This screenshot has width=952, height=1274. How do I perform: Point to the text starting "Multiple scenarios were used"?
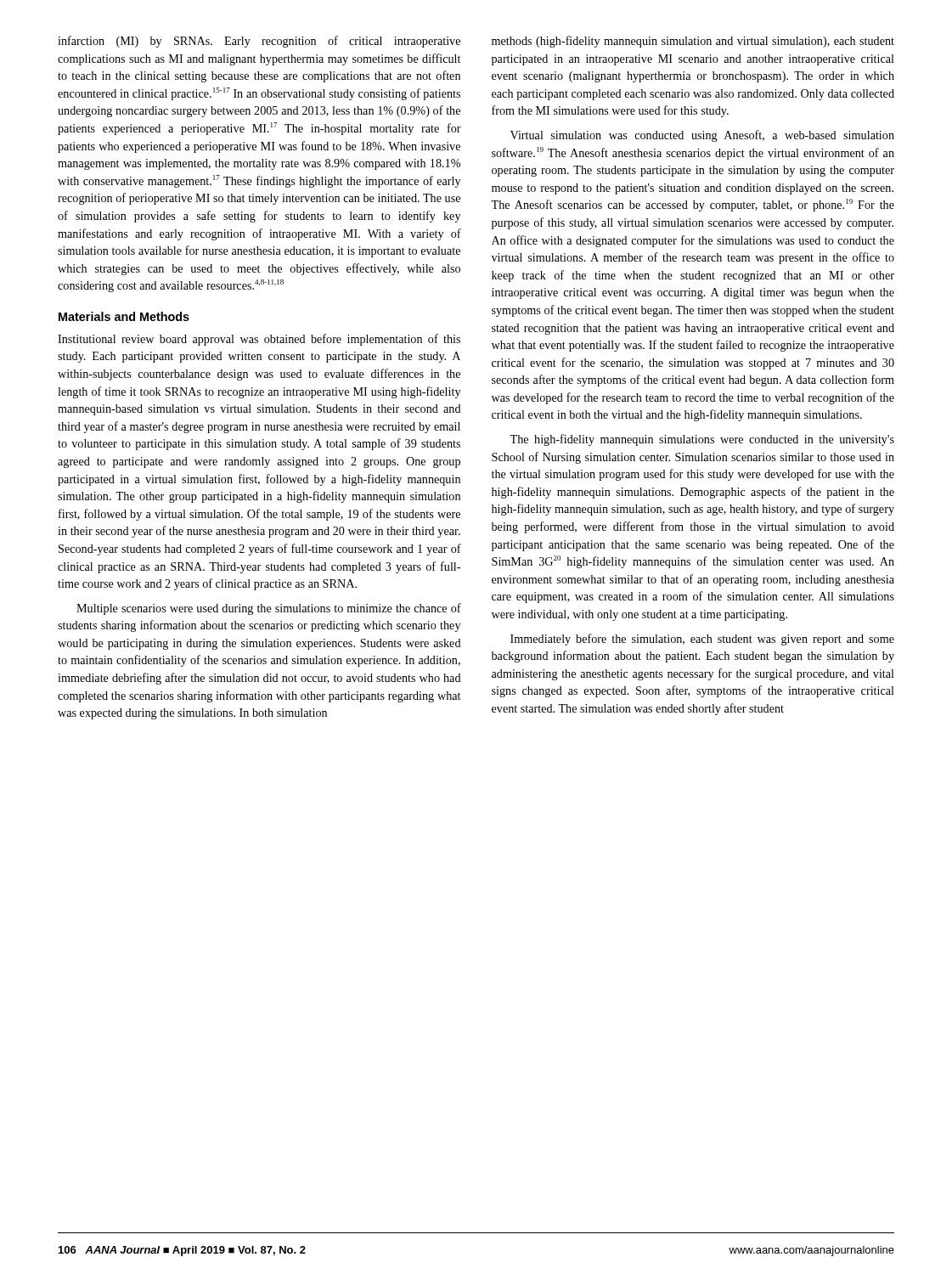click(x=259, y=661)
